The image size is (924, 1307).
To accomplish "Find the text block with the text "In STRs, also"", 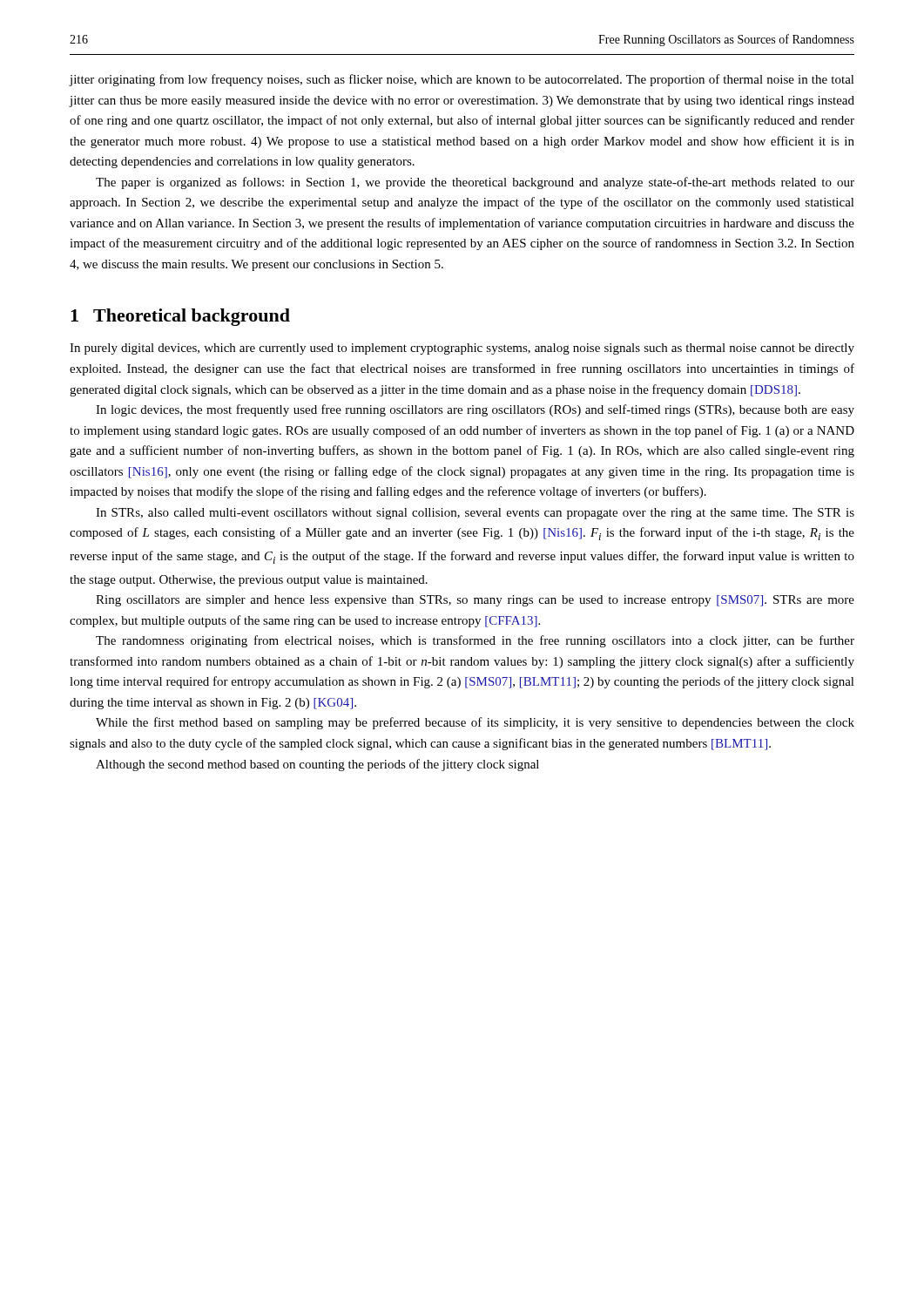I will 462,546.
